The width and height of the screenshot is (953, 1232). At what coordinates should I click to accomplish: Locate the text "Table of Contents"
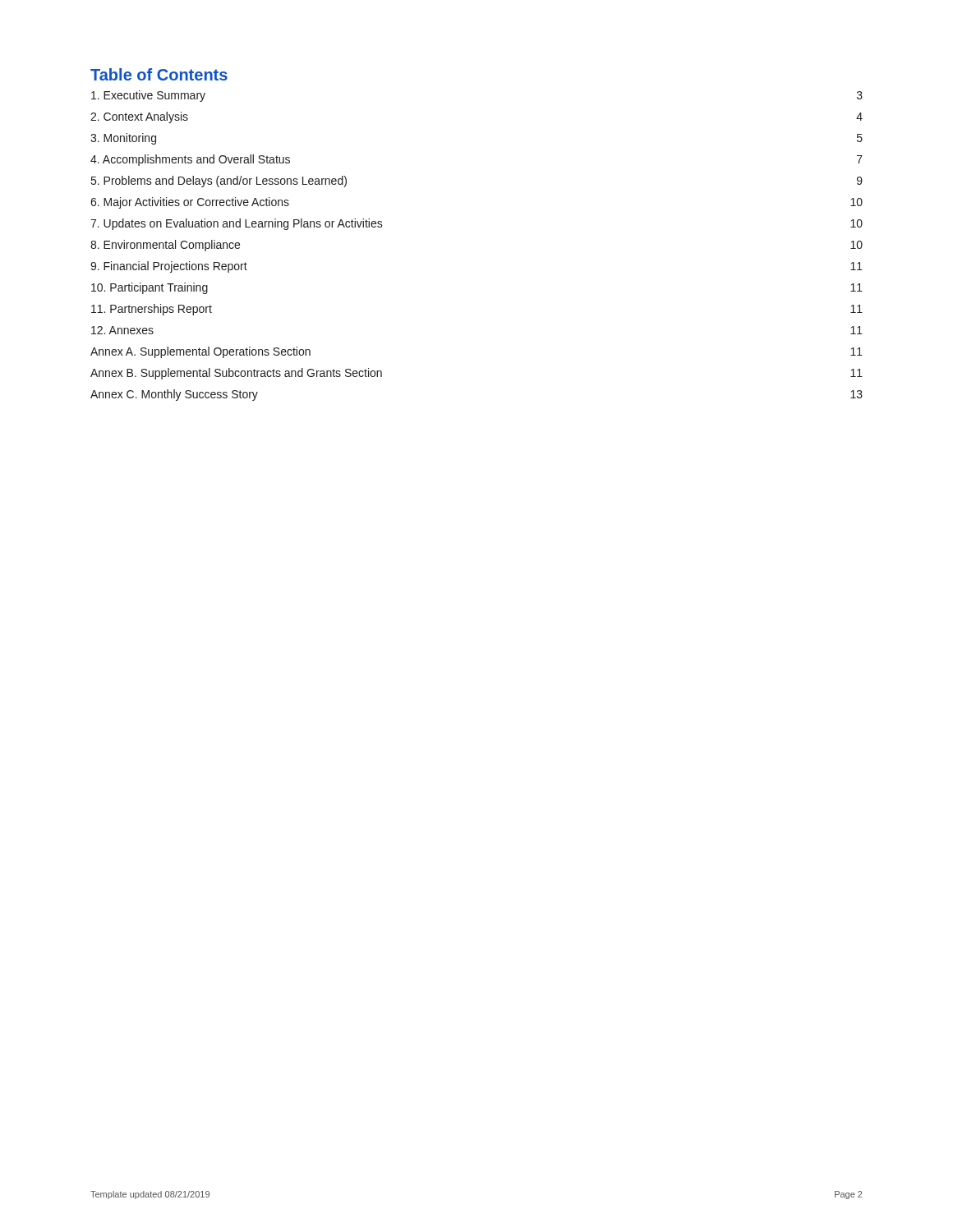point(159,75)
